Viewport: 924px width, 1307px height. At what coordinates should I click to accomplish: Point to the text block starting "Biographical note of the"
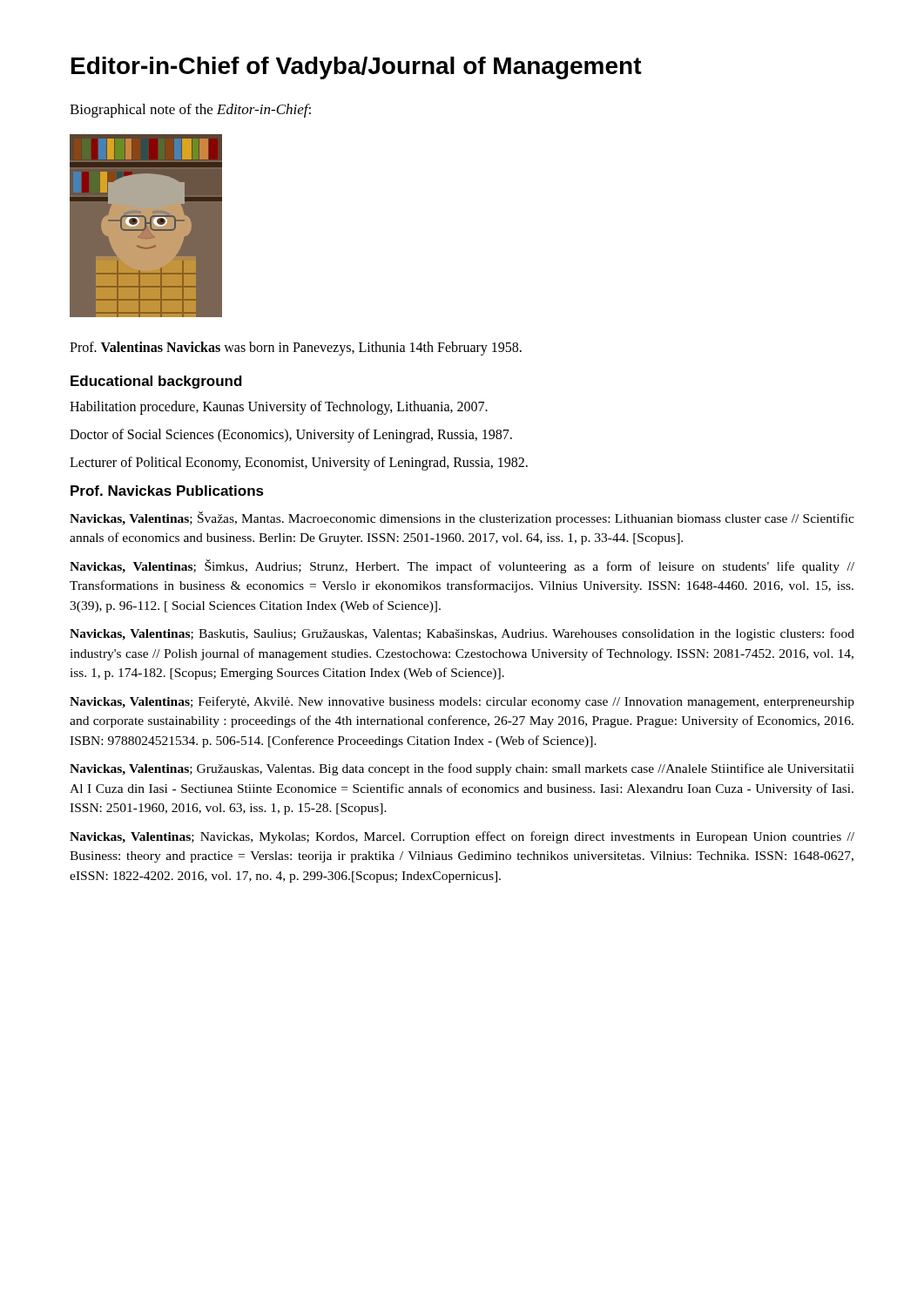point(191,109)
